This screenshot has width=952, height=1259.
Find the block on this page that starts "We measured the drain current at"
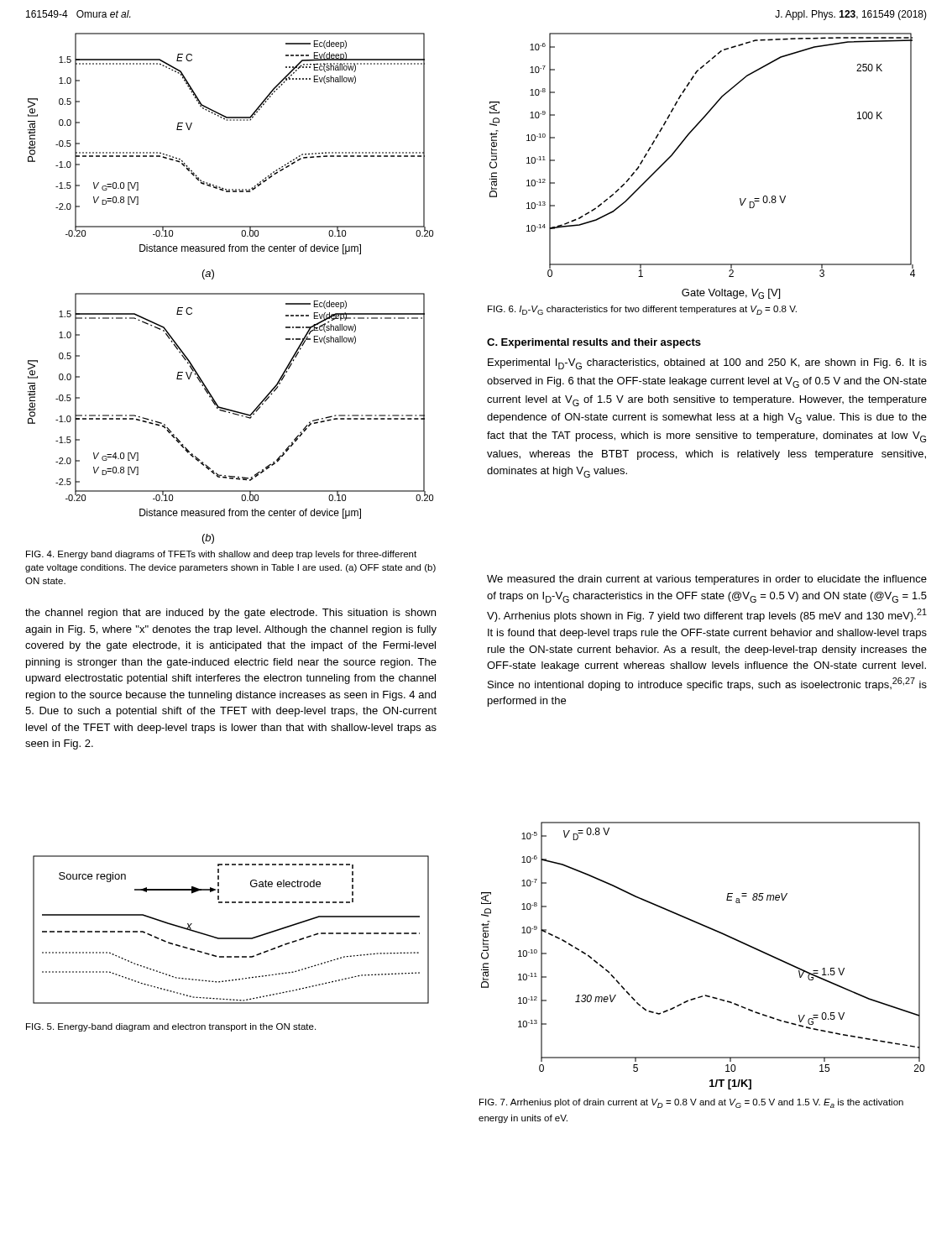707,640
